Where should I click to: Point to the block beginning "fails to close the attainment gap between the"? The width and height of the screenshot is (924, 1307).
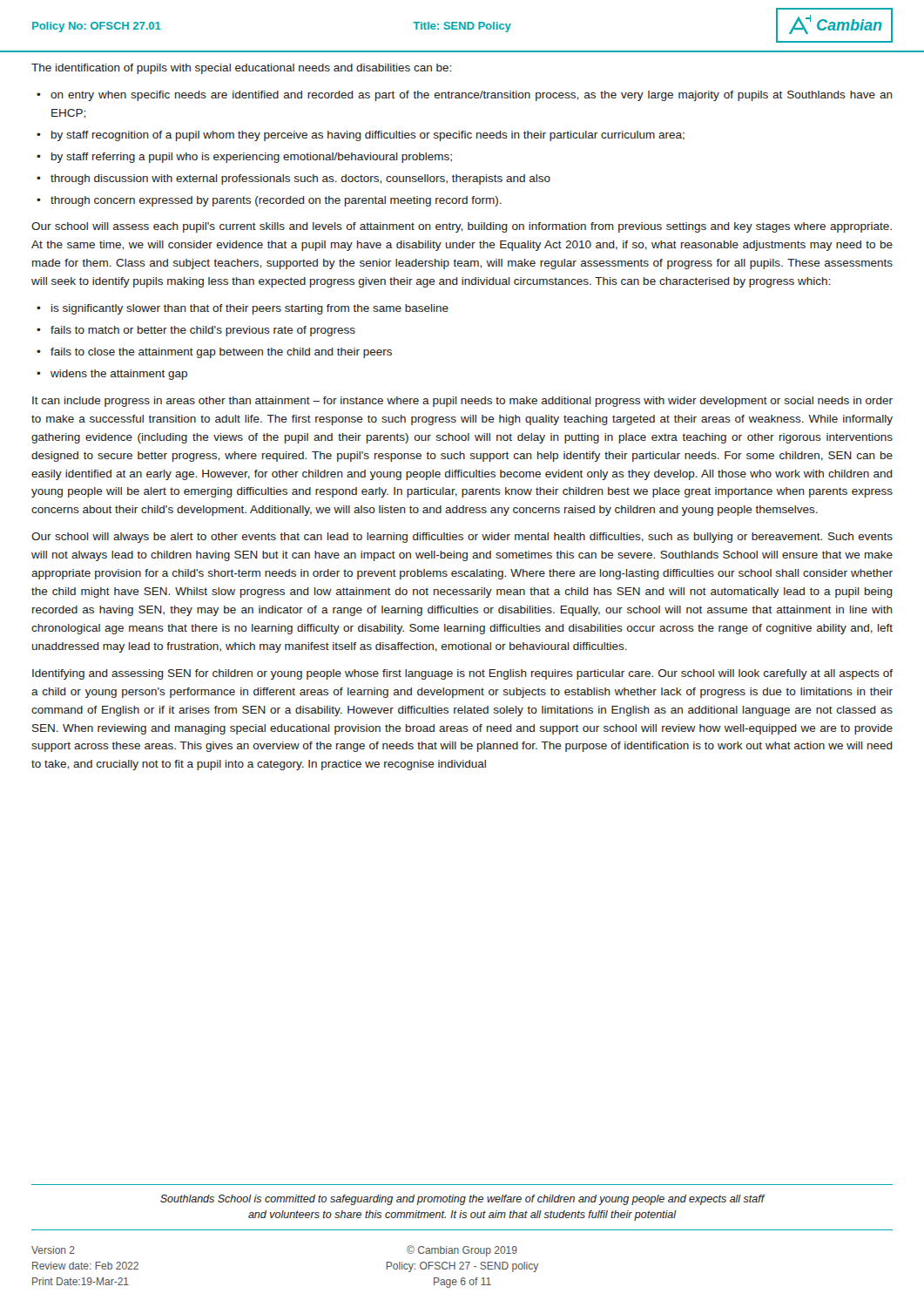pyautogui.click(x=221, y=352)
